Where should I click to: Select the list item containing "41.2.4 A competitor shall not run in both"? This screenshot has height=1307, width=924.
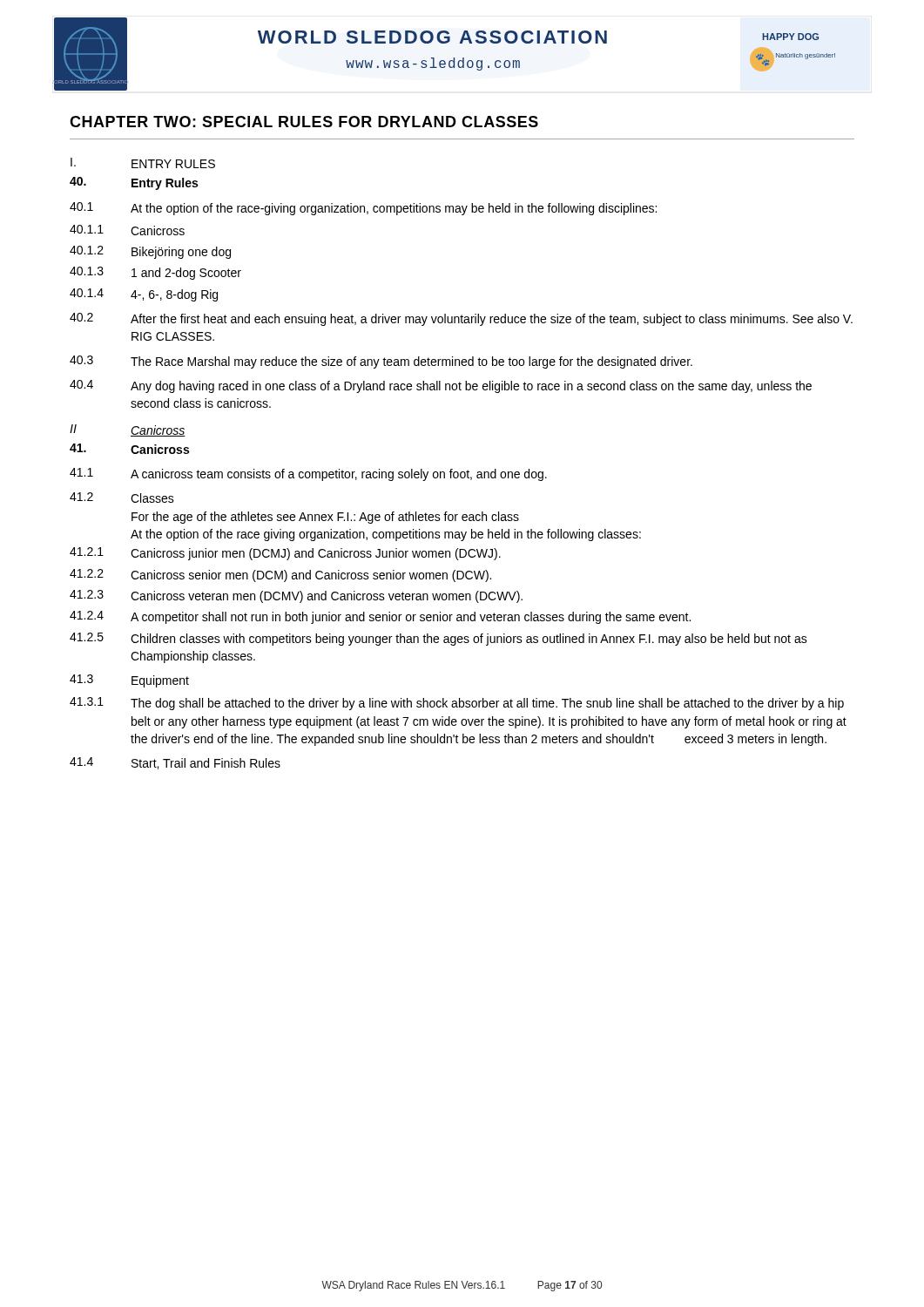pos(462,617)
